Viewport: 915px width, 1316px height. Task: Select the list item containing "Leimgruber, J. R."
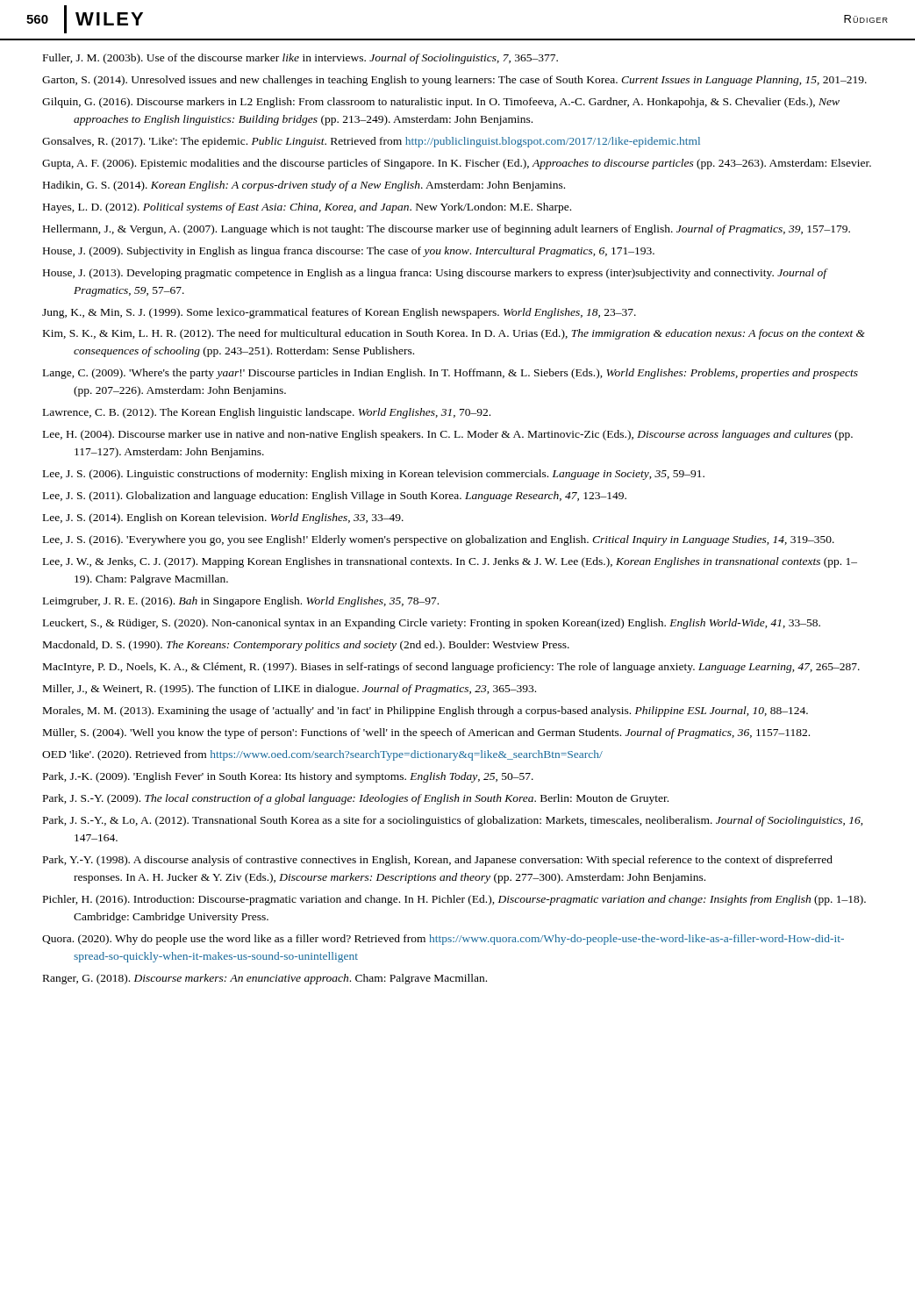[241, 601]
